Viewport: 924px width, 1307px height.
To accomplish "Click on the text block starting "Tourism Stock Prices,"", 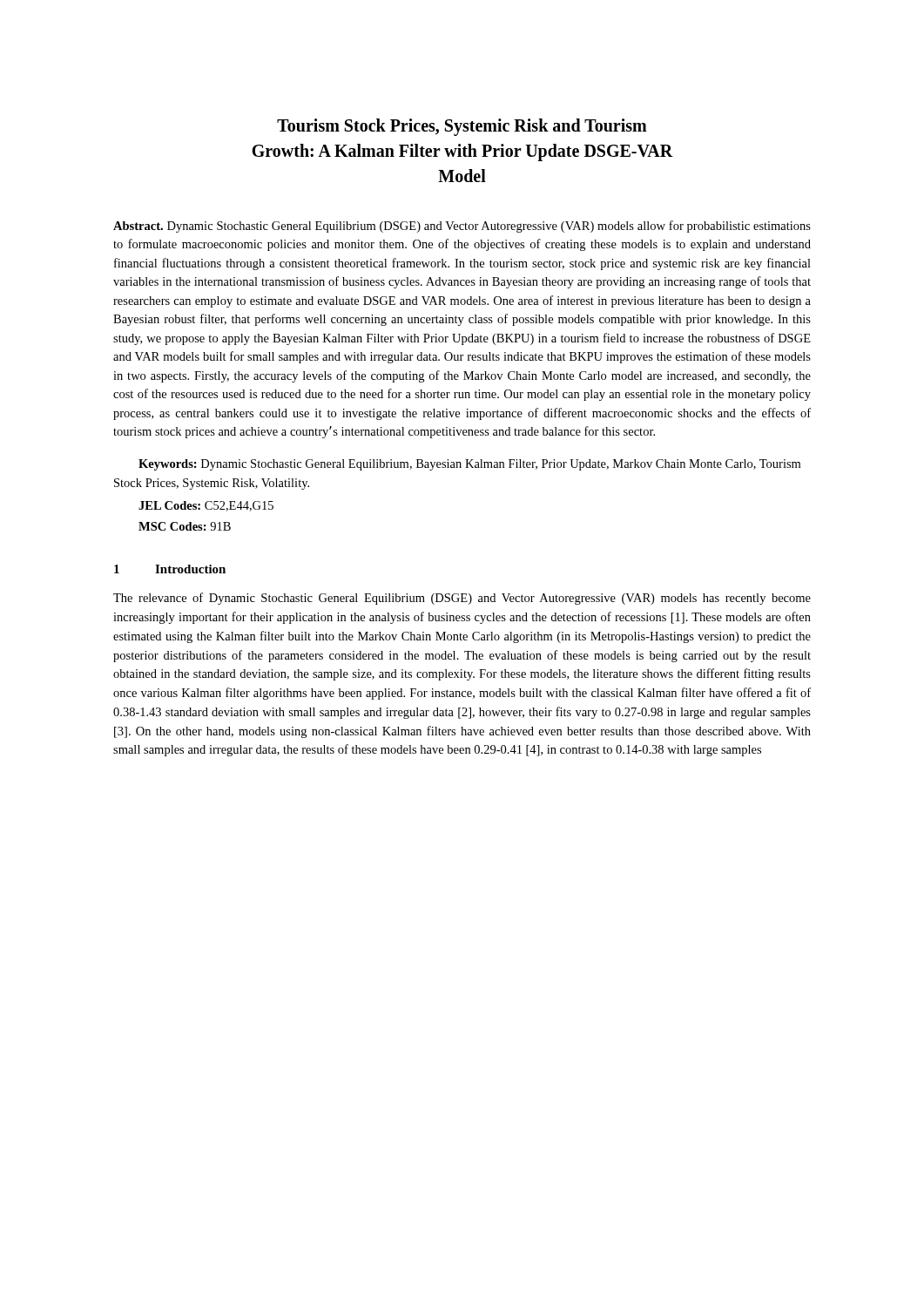I will pos(462,151).
